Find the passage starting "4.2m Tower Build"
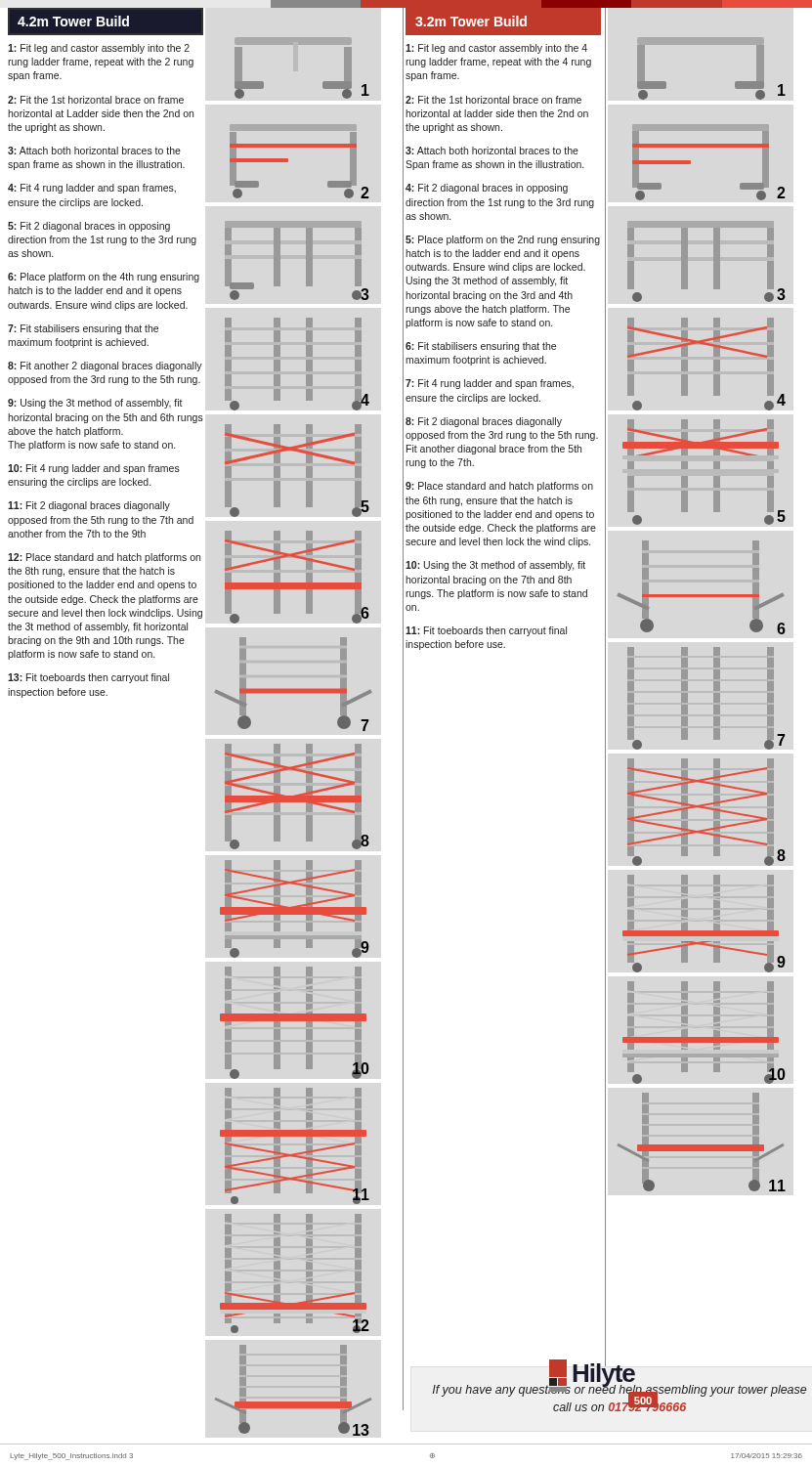 (x=74, y=21)
